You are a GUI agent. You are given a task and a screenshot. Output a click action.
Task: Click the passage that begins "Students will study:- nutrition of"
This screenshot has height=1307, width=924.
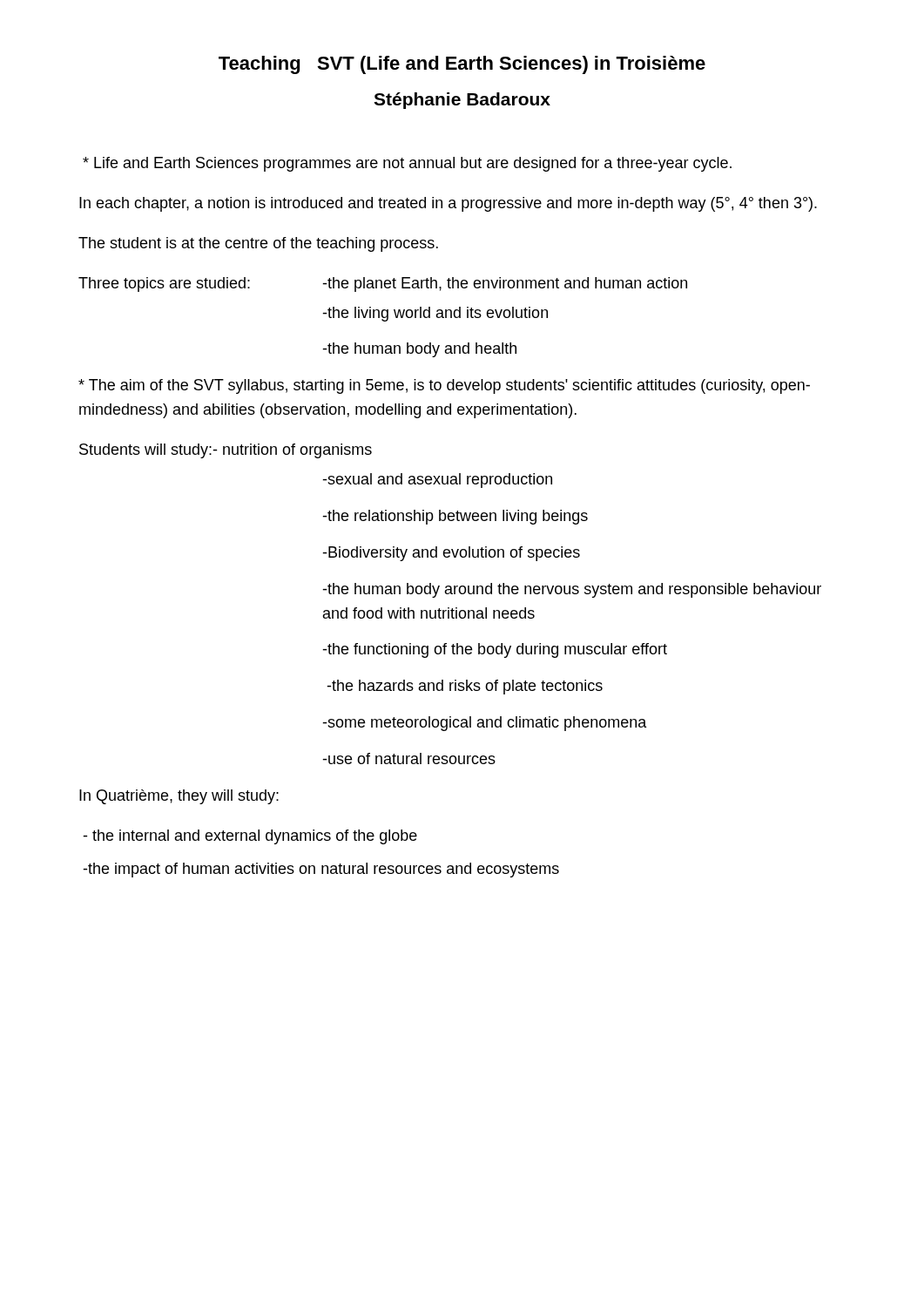click(225, 451)
